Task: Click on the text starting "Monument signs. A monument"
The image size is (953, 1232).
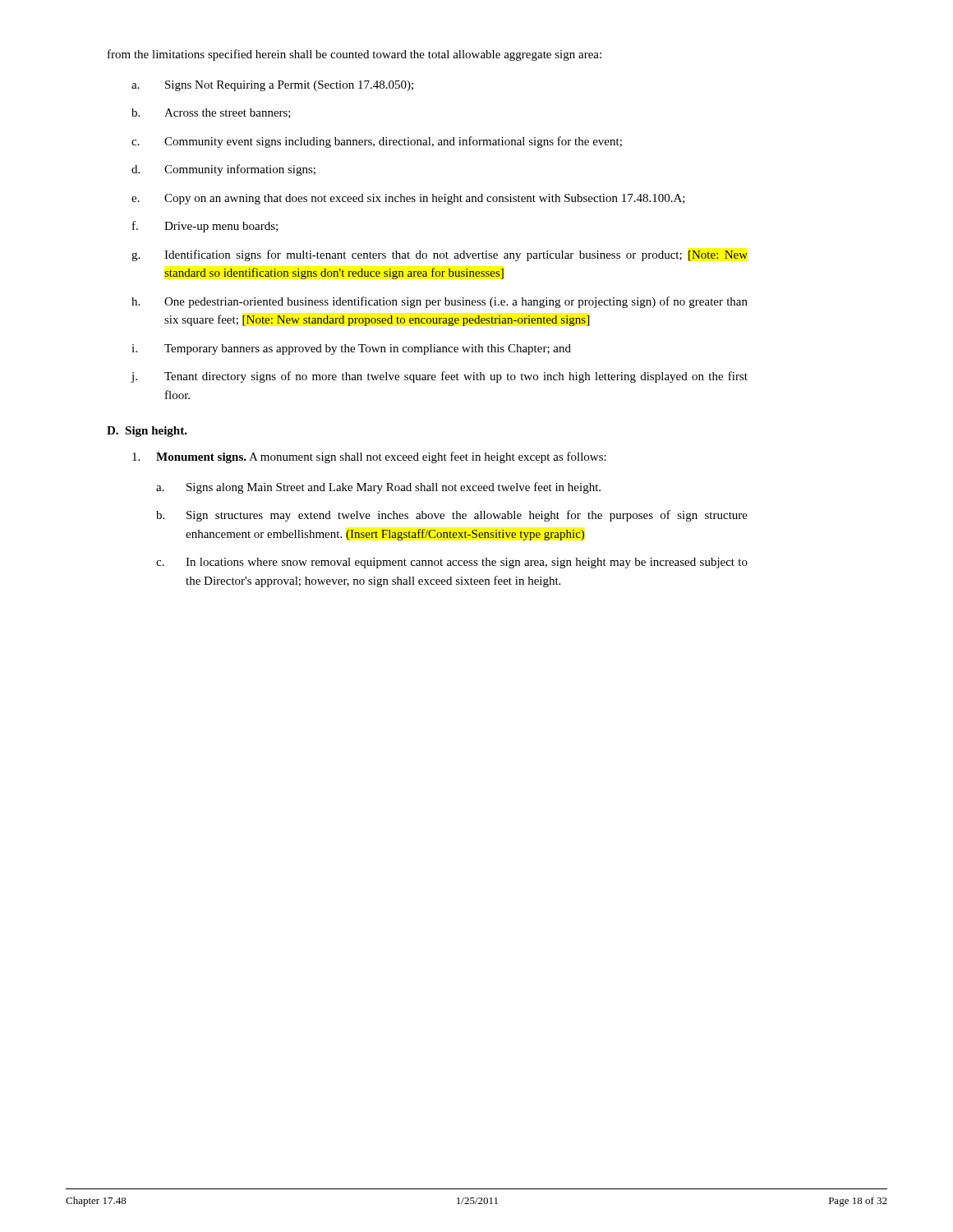Action: [x=440, y=457]
